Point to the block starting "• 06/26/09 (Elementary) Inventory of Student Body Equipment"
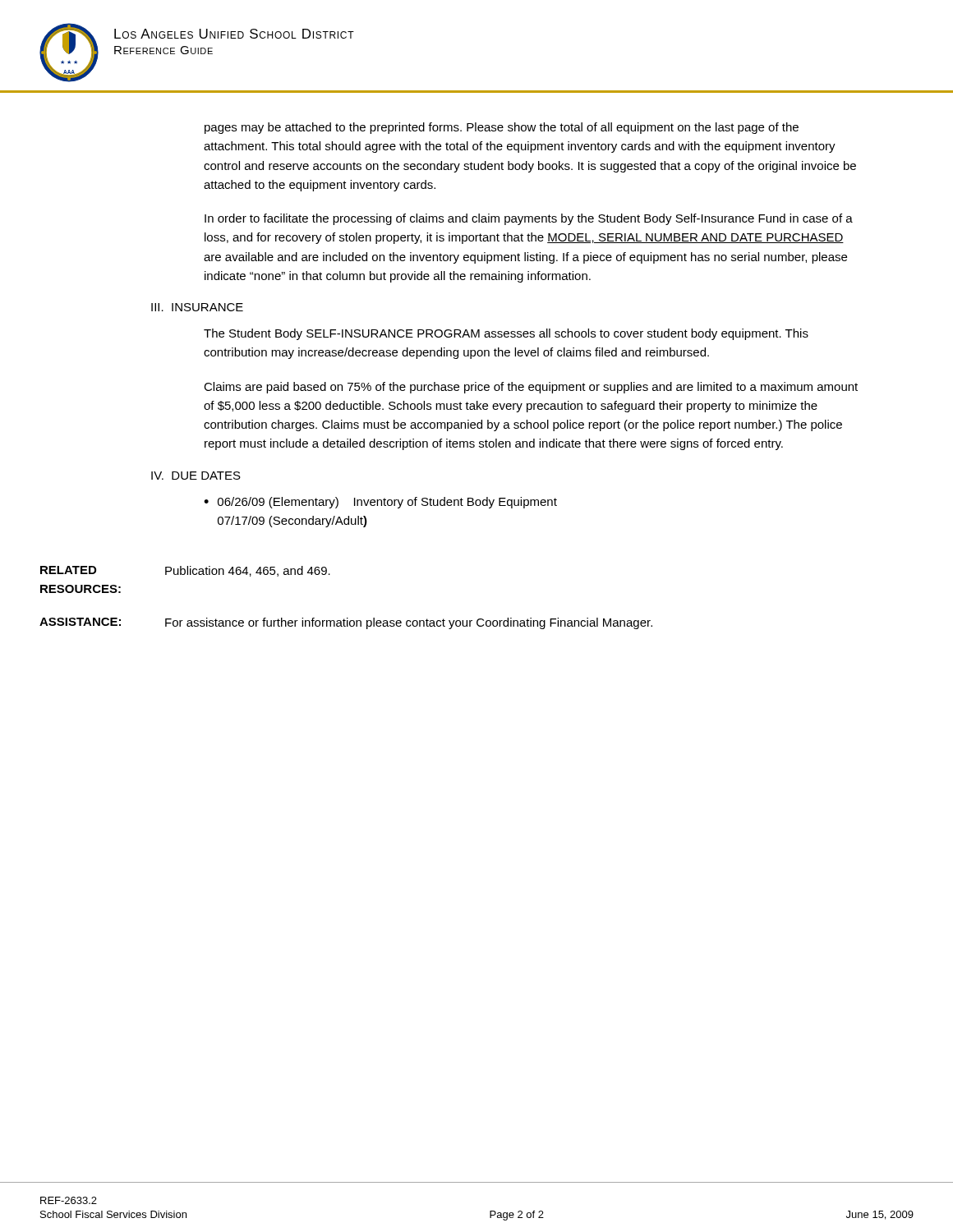The width and height of the screenshot is (953, 1232). coord(534,511)
